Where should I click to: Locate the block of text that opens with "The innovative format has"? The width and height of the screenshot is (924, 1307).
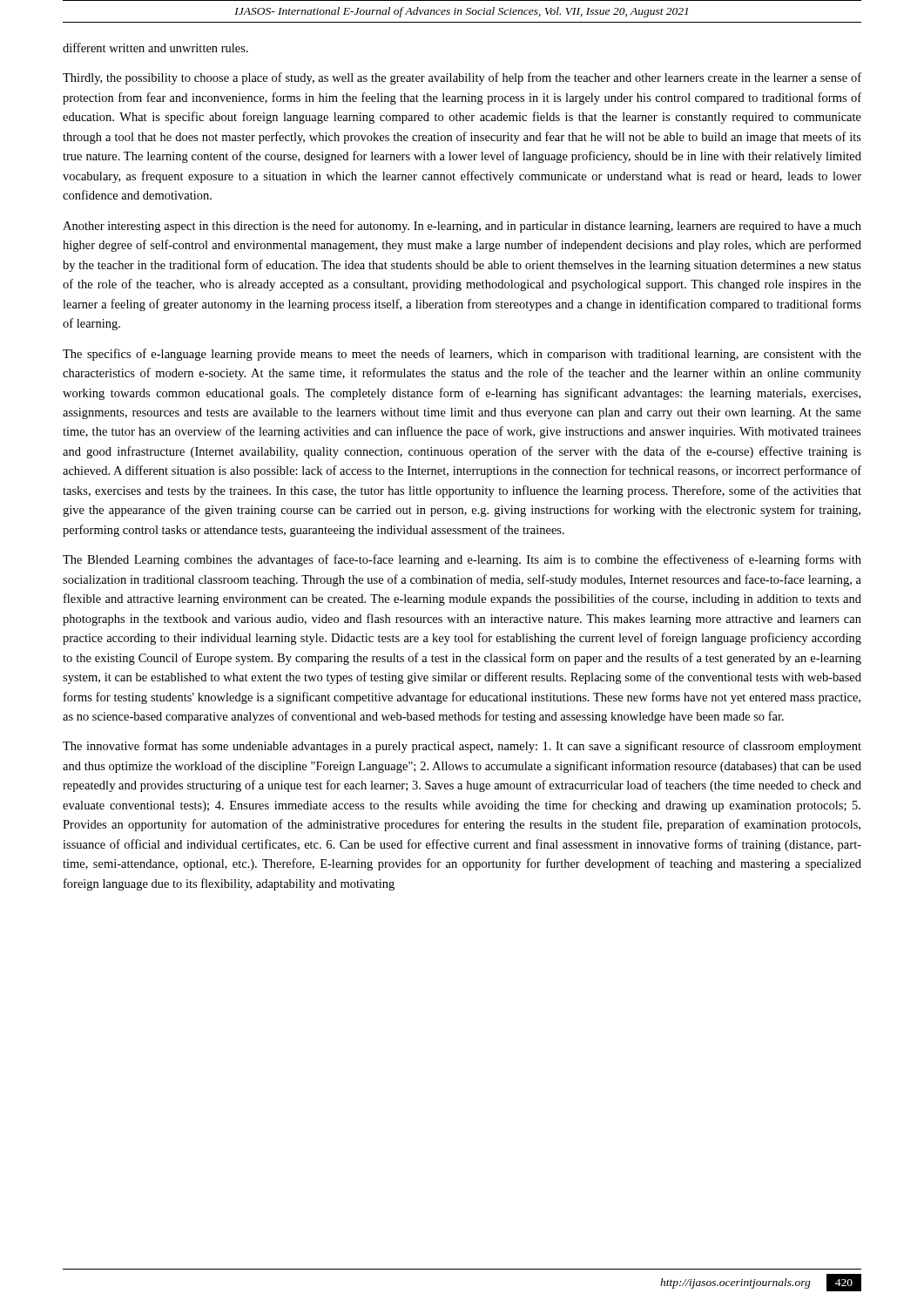[462, 815]
